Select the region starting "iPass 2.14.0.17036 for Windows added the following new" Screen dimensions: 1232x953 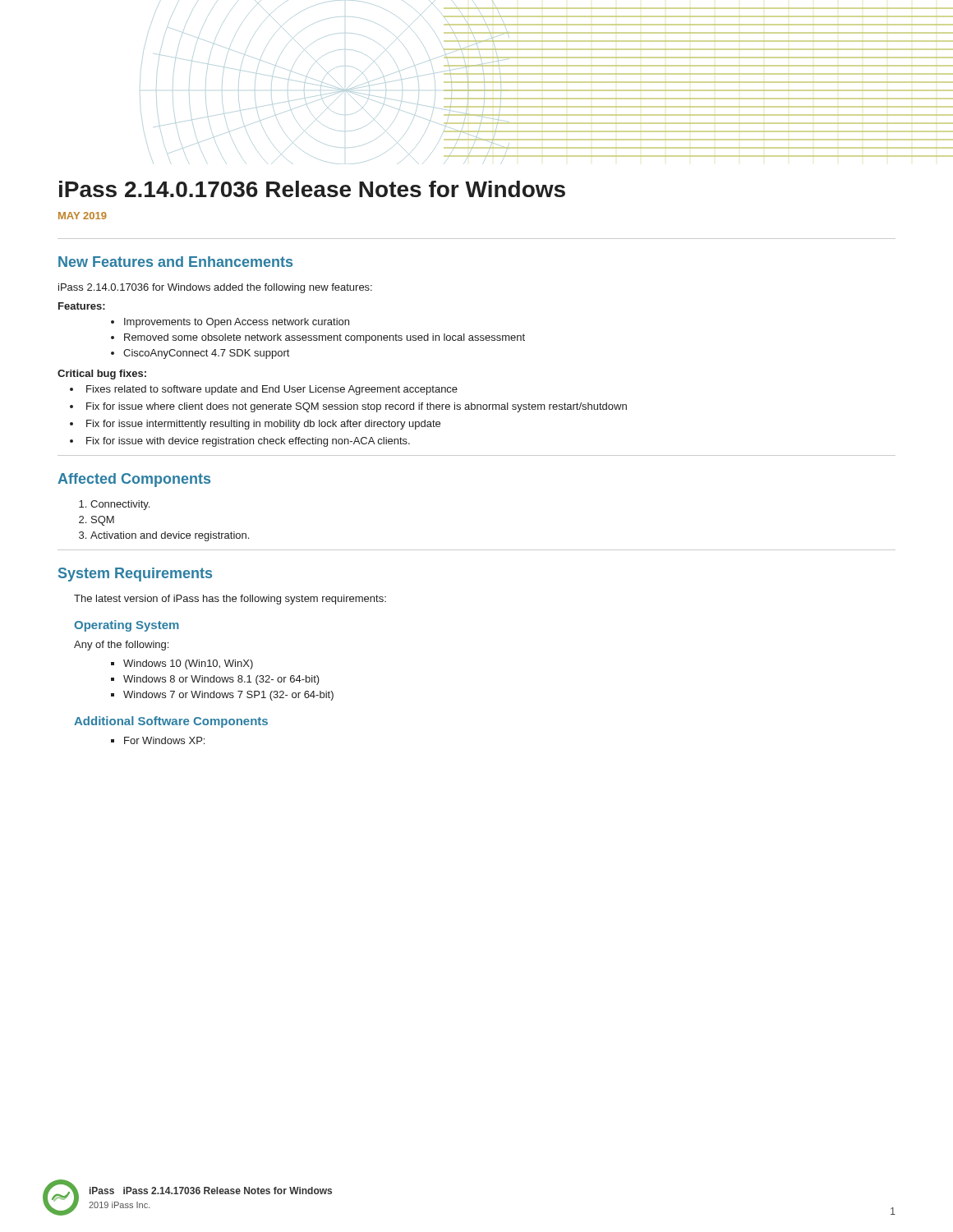tap(215, 288)
